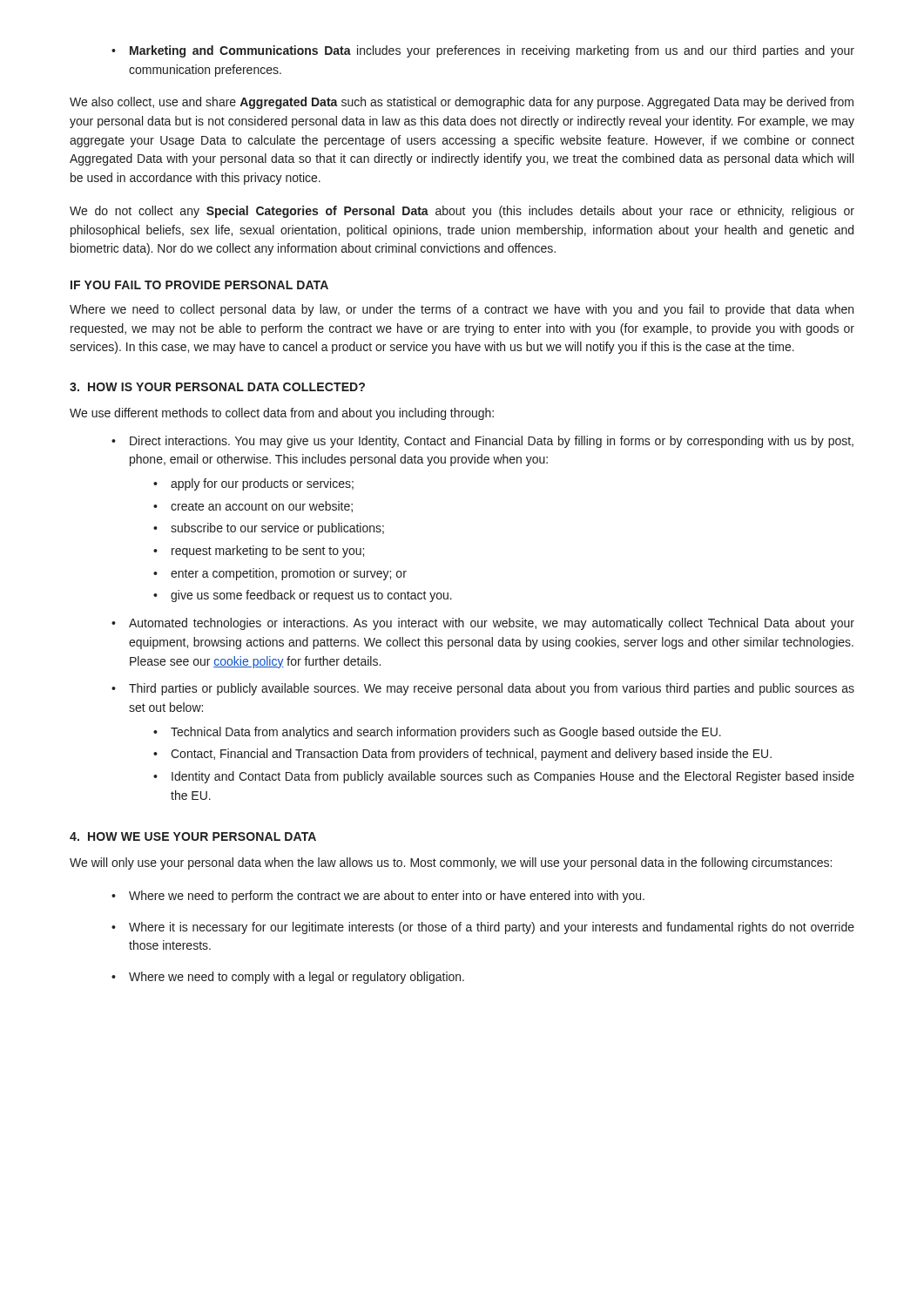Image resolution: width=924 pixels, height=1307 pixels.
Task: Click on the block starting "Marketing and Communications Data includes your preferences in"
Action: [479, 61]
